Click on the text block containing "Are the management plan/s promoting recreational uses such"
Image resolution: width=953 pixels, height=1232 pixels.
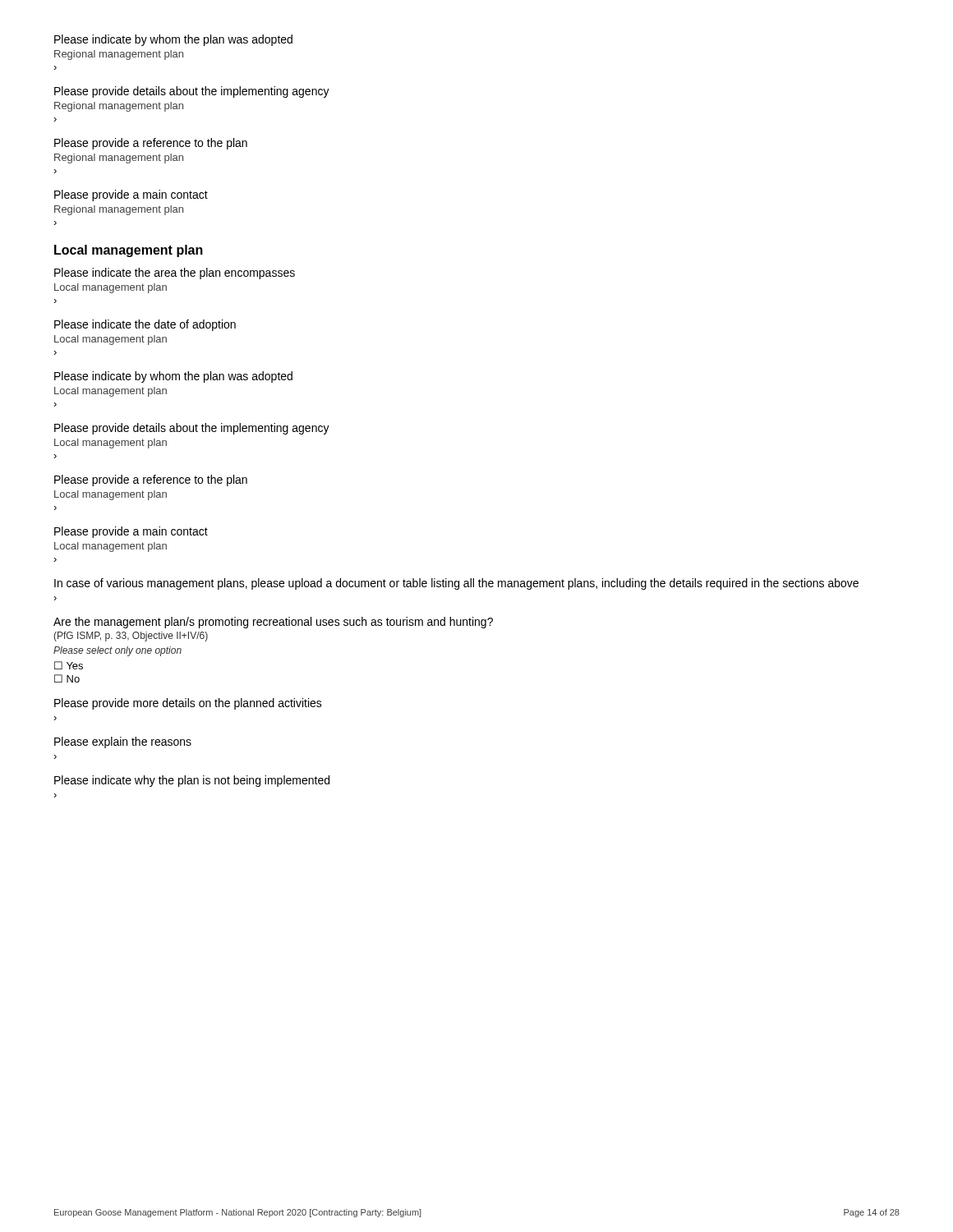(273, 622)
